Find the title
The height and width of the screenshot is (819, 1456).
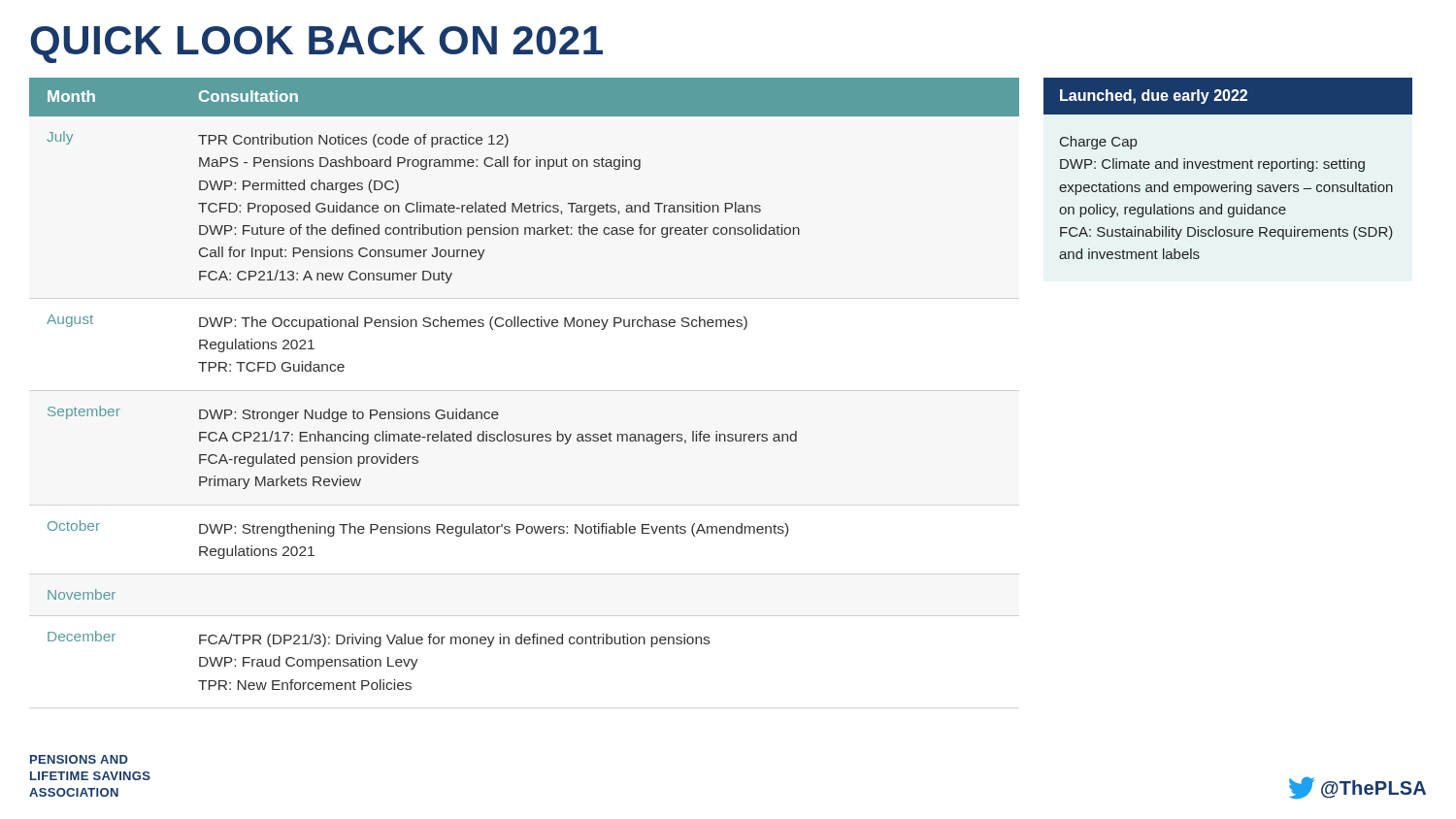317,40
